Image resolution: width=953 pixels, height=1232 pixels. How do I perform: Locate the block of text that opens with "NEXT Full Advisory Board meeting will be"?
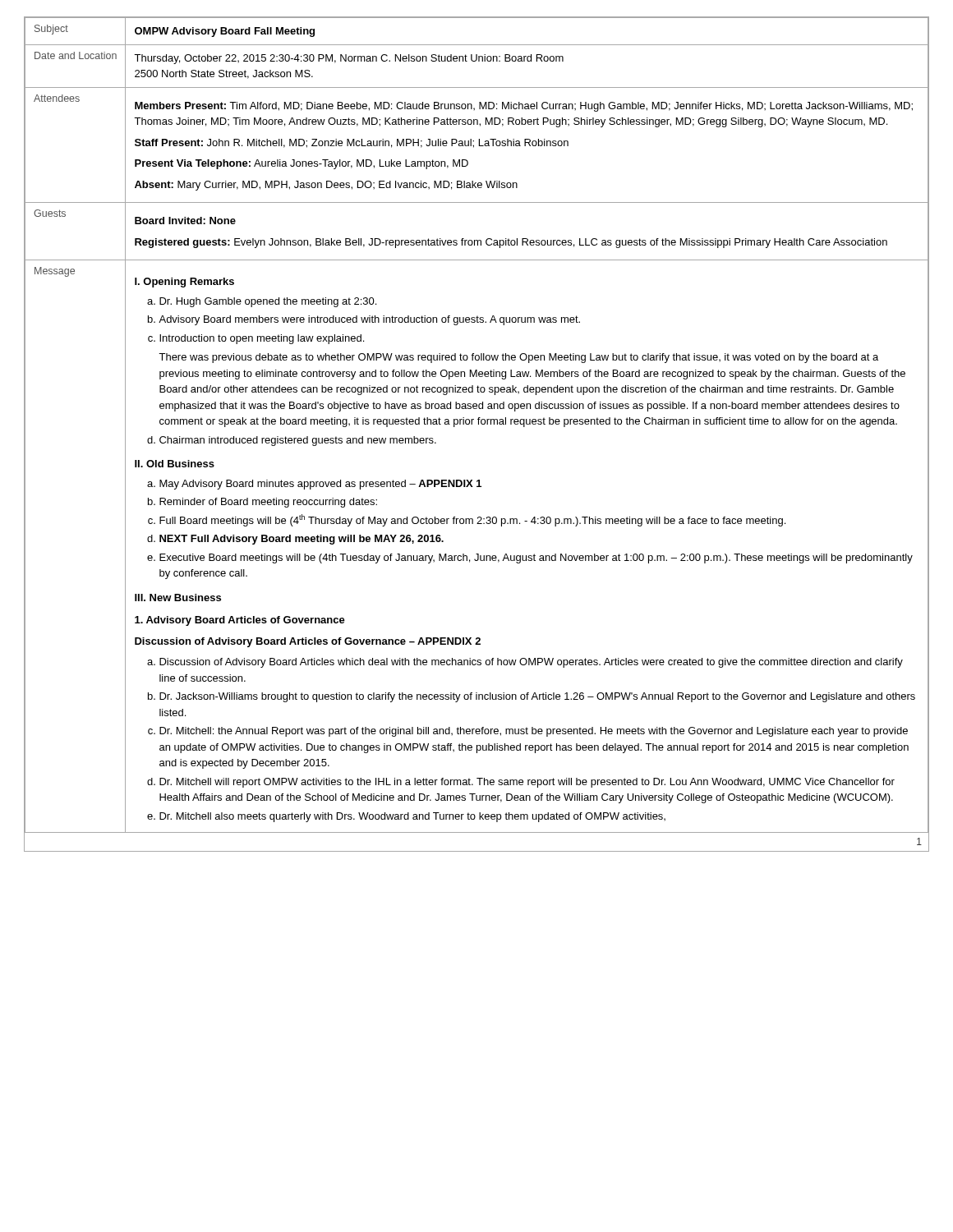point(301,539)
